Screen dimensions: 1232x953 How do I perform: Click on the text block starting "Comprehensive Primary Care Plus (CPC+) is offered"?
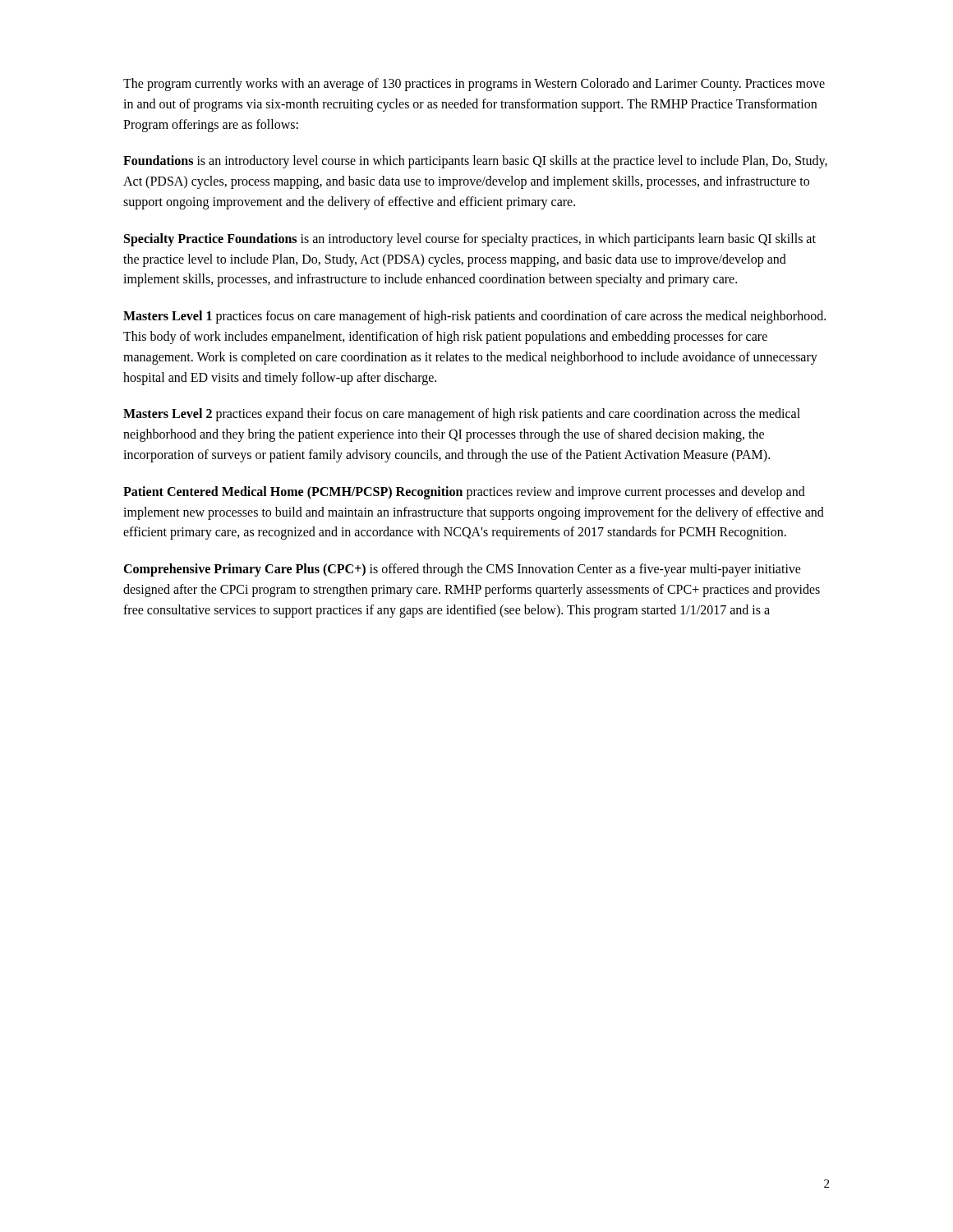coord(476,590)
